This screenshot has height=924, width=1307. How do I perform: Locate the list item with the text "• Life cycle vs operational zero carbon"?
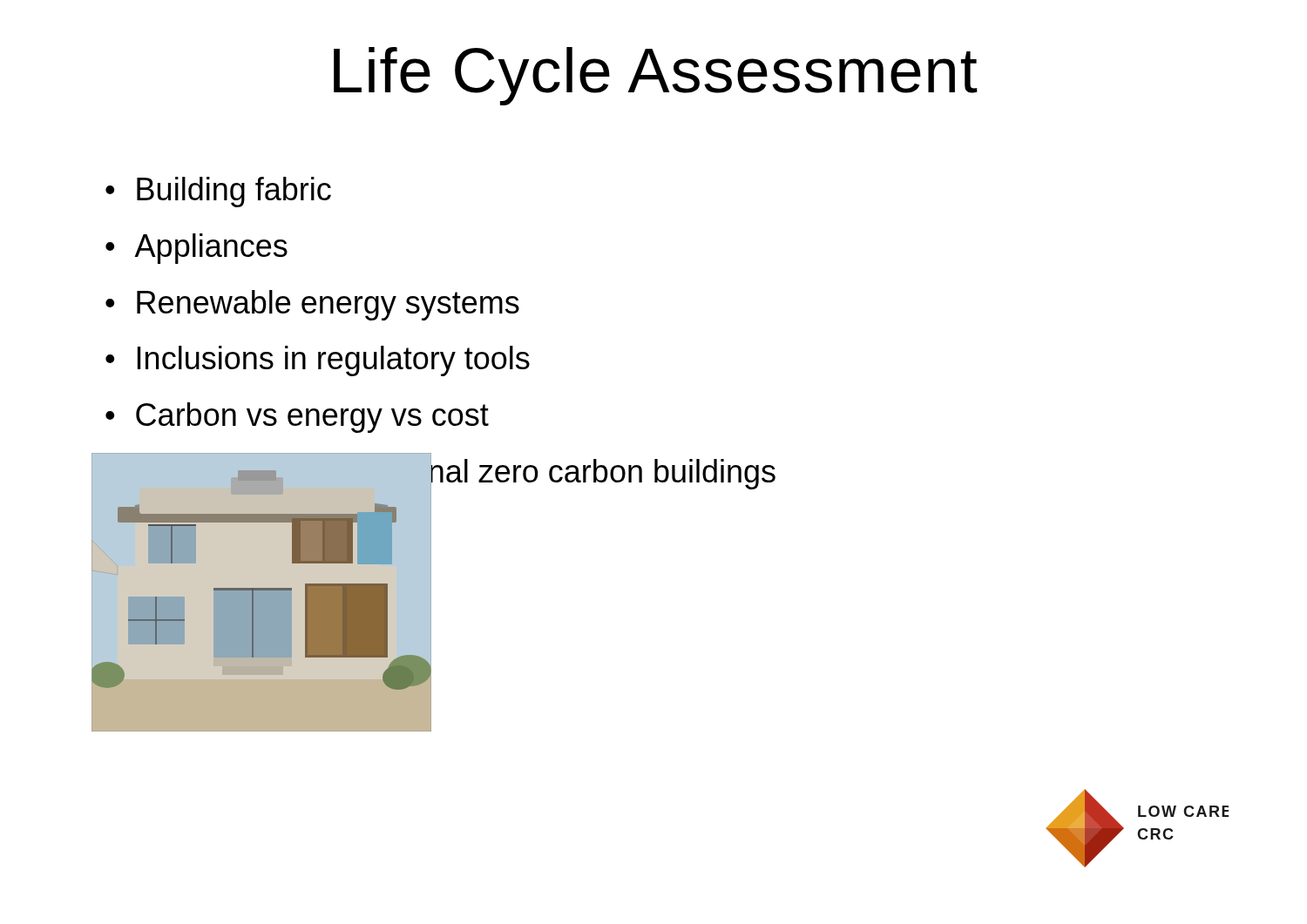pyautogui.click(x=440, y=472)
